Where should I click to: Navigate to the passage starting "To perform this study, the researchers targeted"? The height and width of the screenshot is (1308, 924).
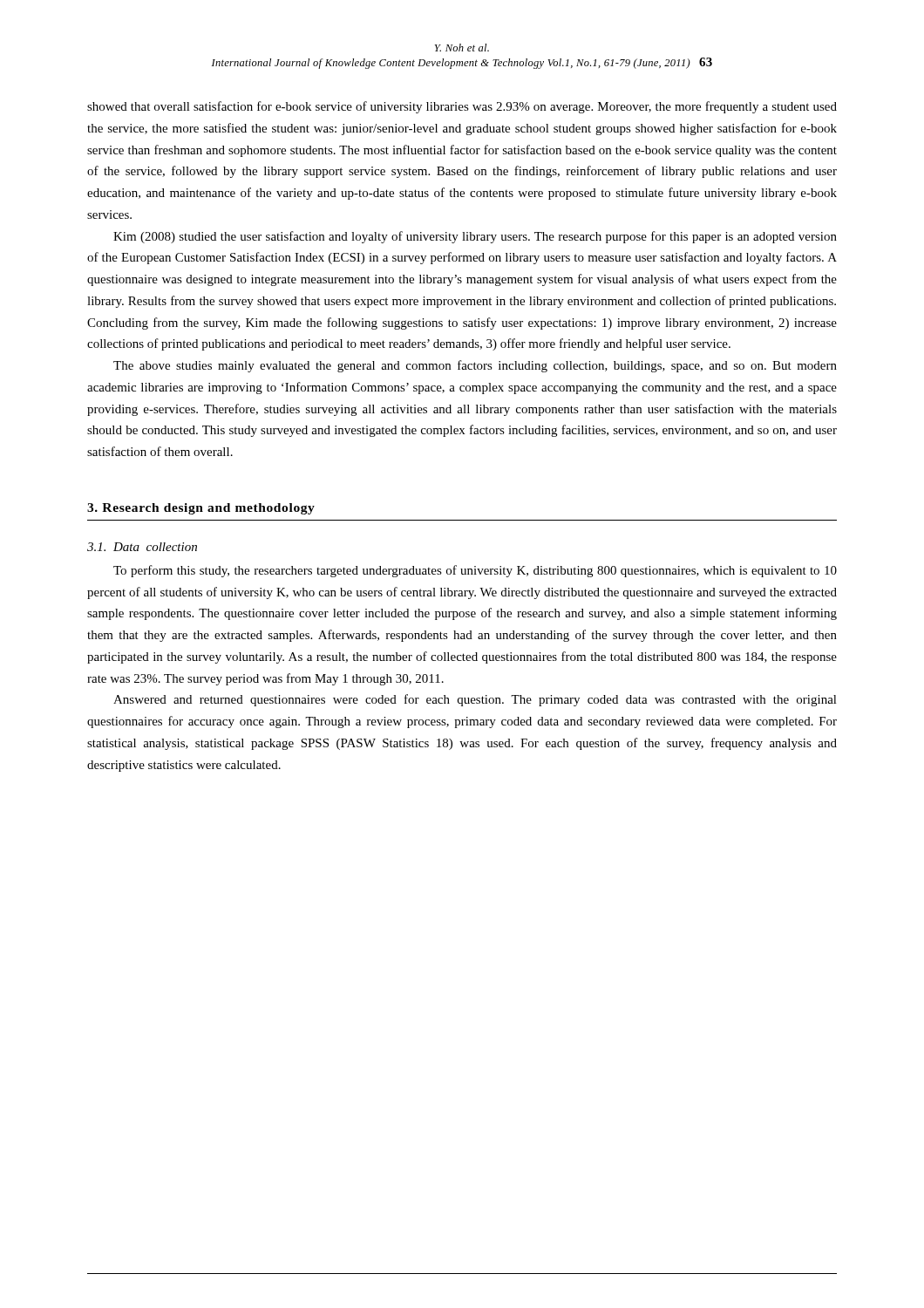click(x=462, y=624)
